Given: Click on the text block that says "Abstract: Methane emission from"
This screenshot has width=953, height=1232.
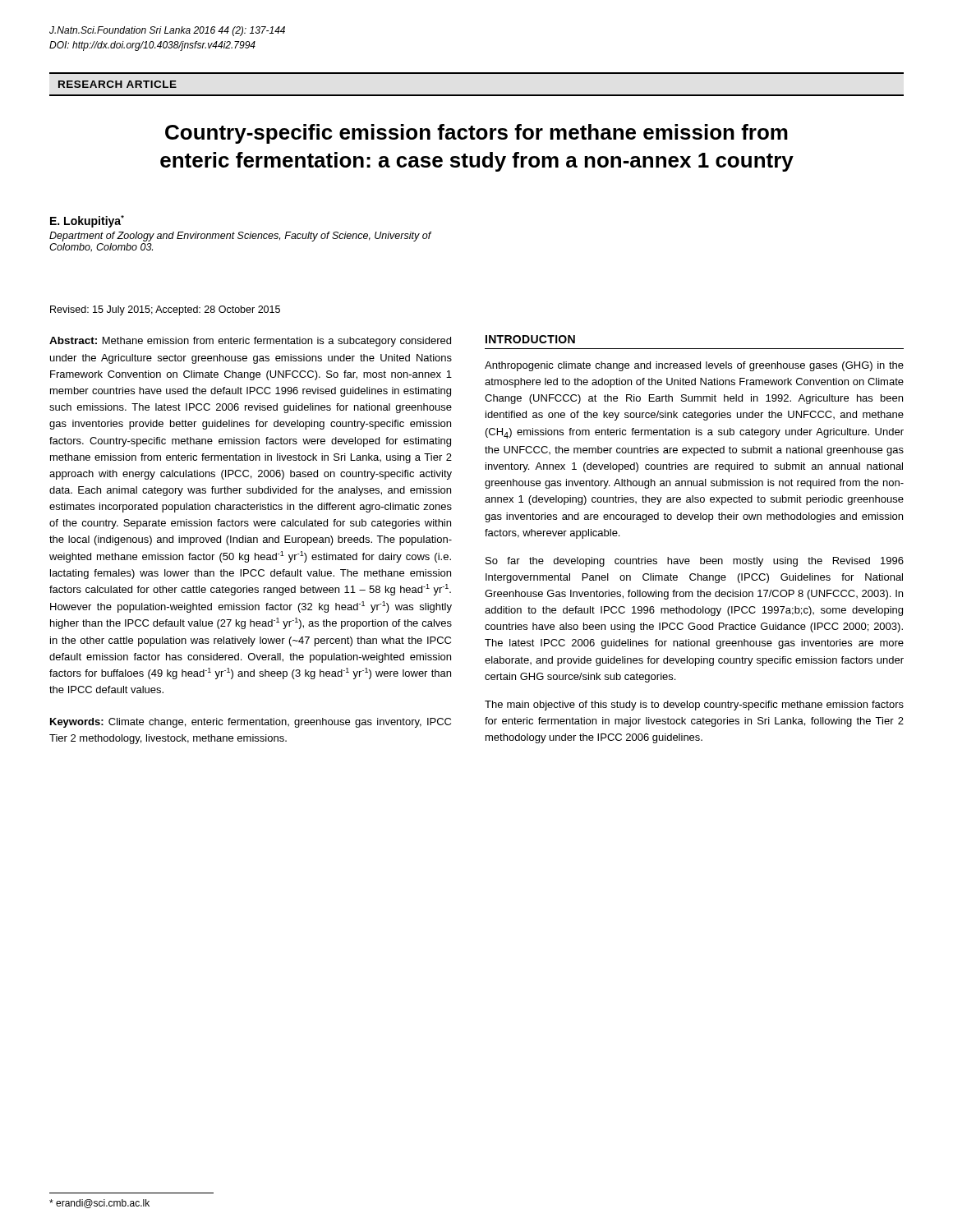Looking at the screenshot, I should [251, 516].
